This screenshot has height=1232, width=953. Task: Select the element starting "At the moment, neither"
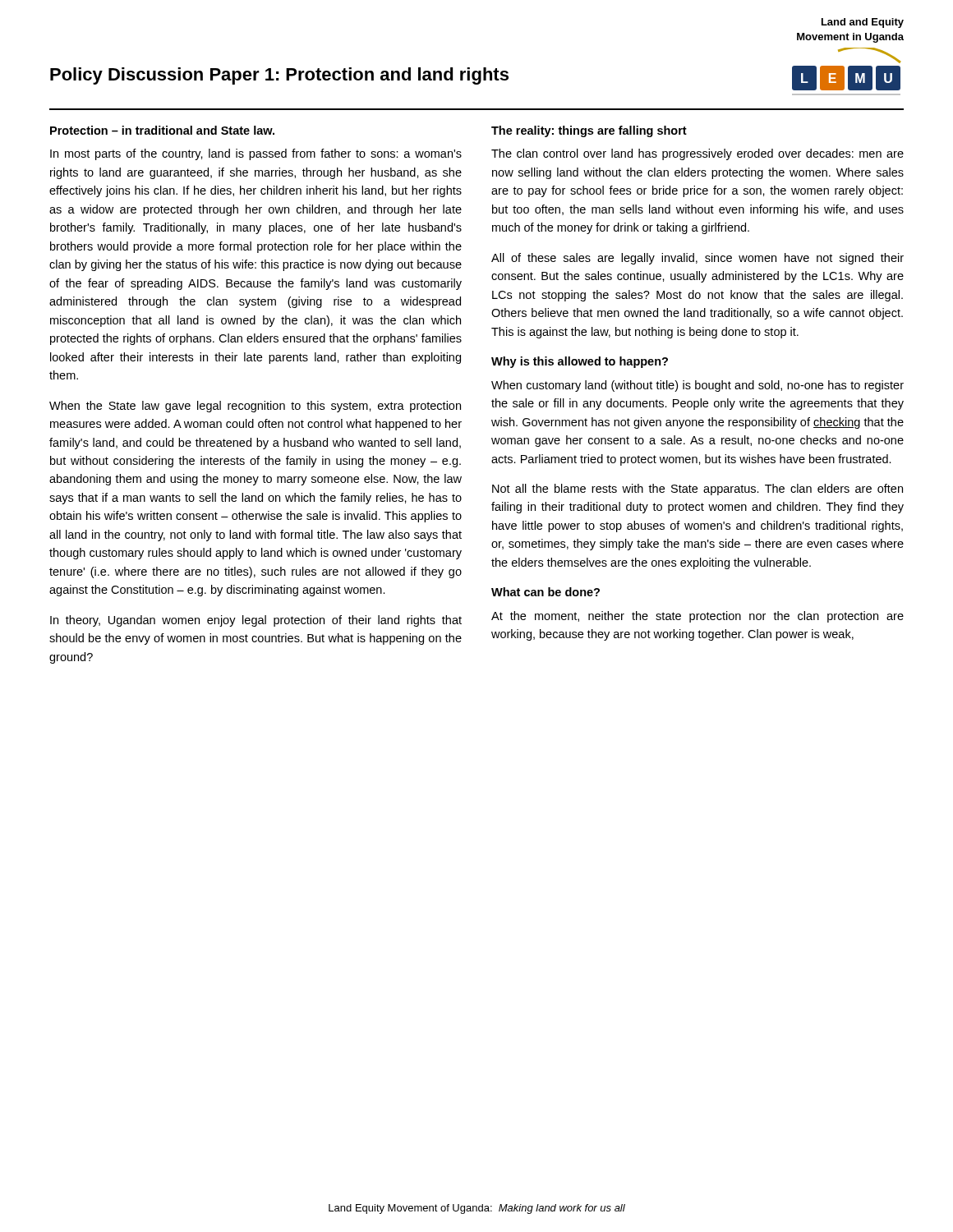698,625
